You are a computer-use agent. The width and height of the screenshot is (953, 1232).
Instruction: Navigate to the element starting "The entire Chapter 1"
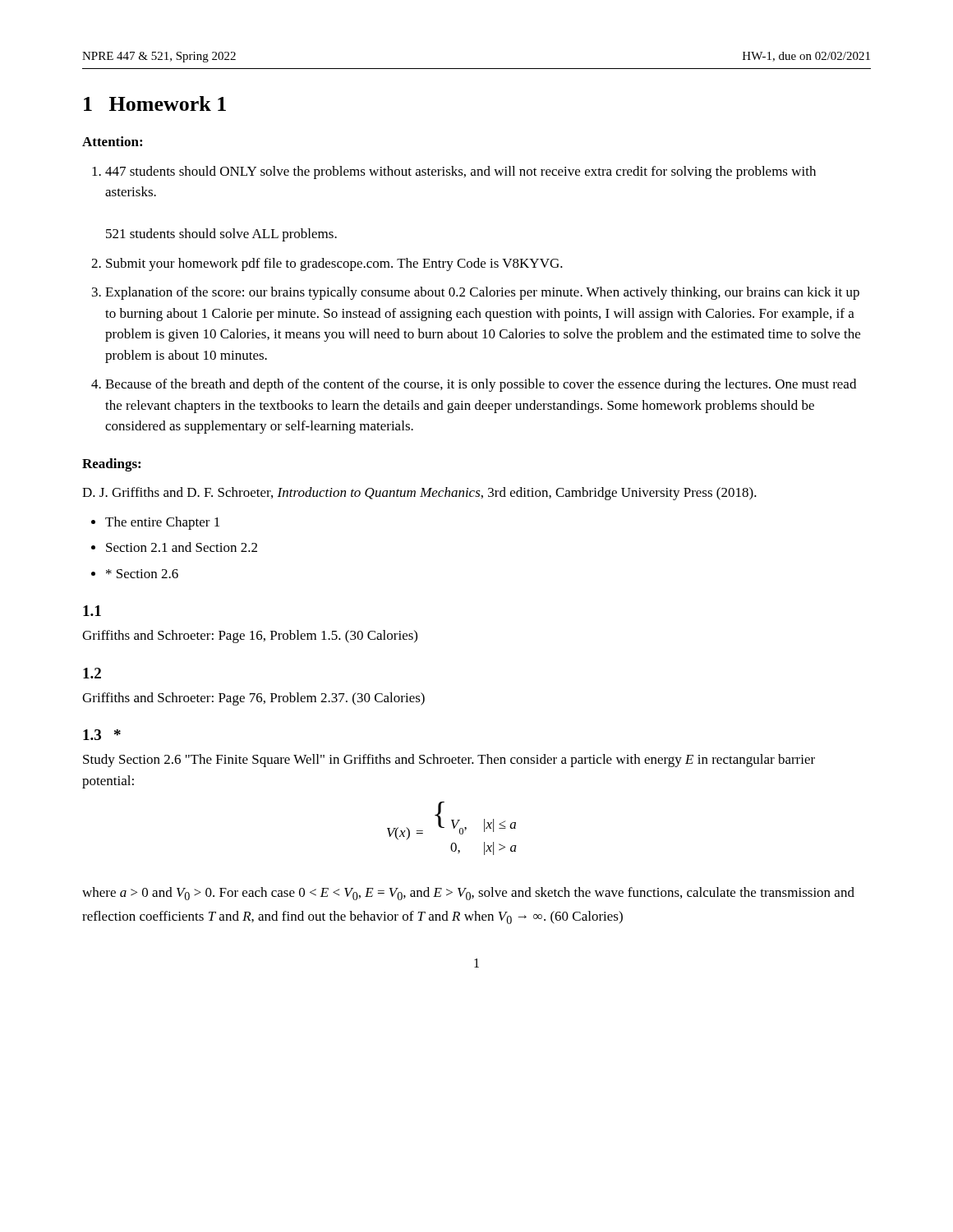click(x=155, y=523)
